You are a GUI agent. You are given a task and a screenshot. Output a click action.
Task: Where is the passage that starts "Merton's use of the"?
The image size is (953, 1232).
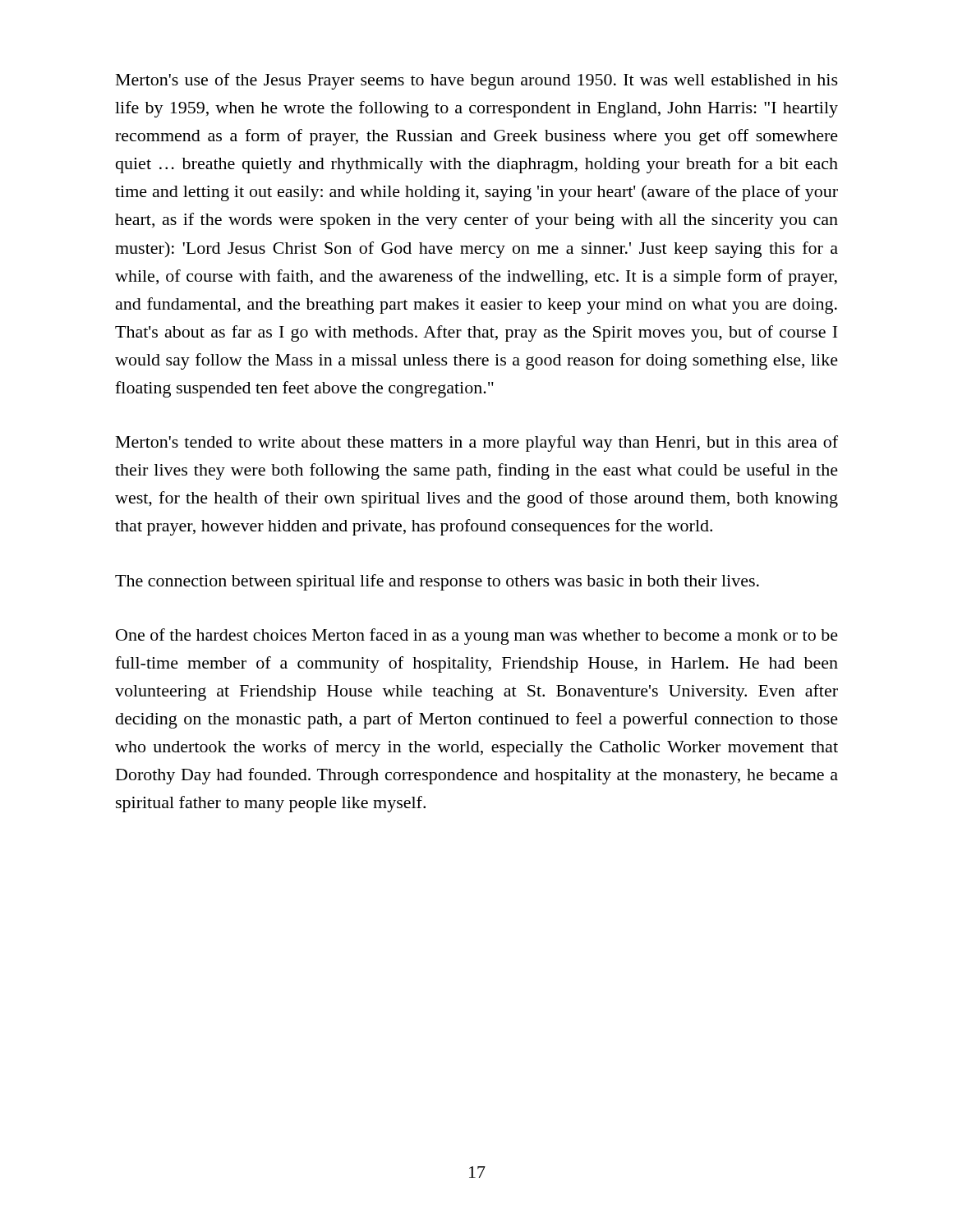coord(476,233)
